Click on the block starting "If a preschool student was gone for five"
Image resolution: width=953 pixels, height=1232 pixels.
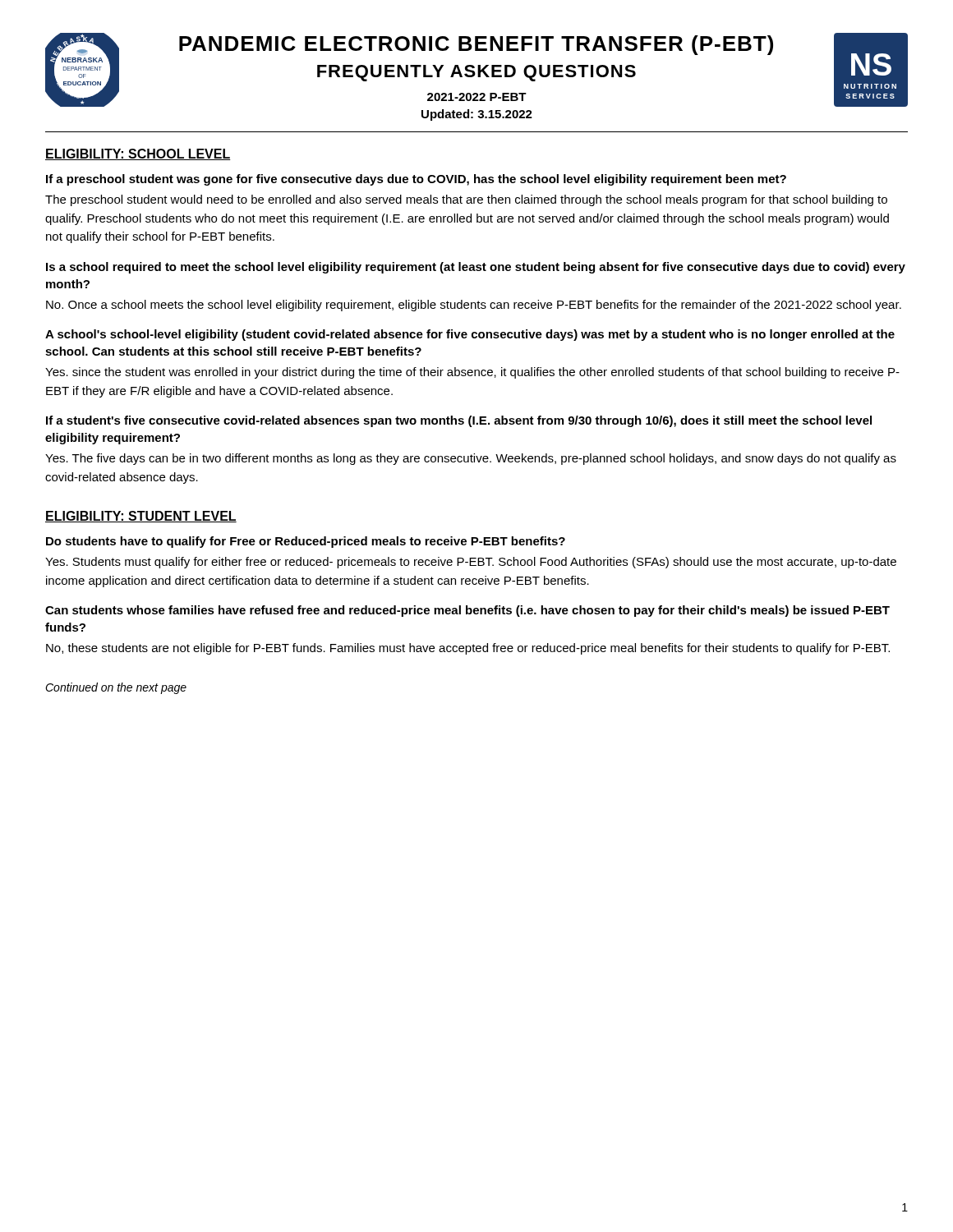pyautogui.click(x=416, y=179)
